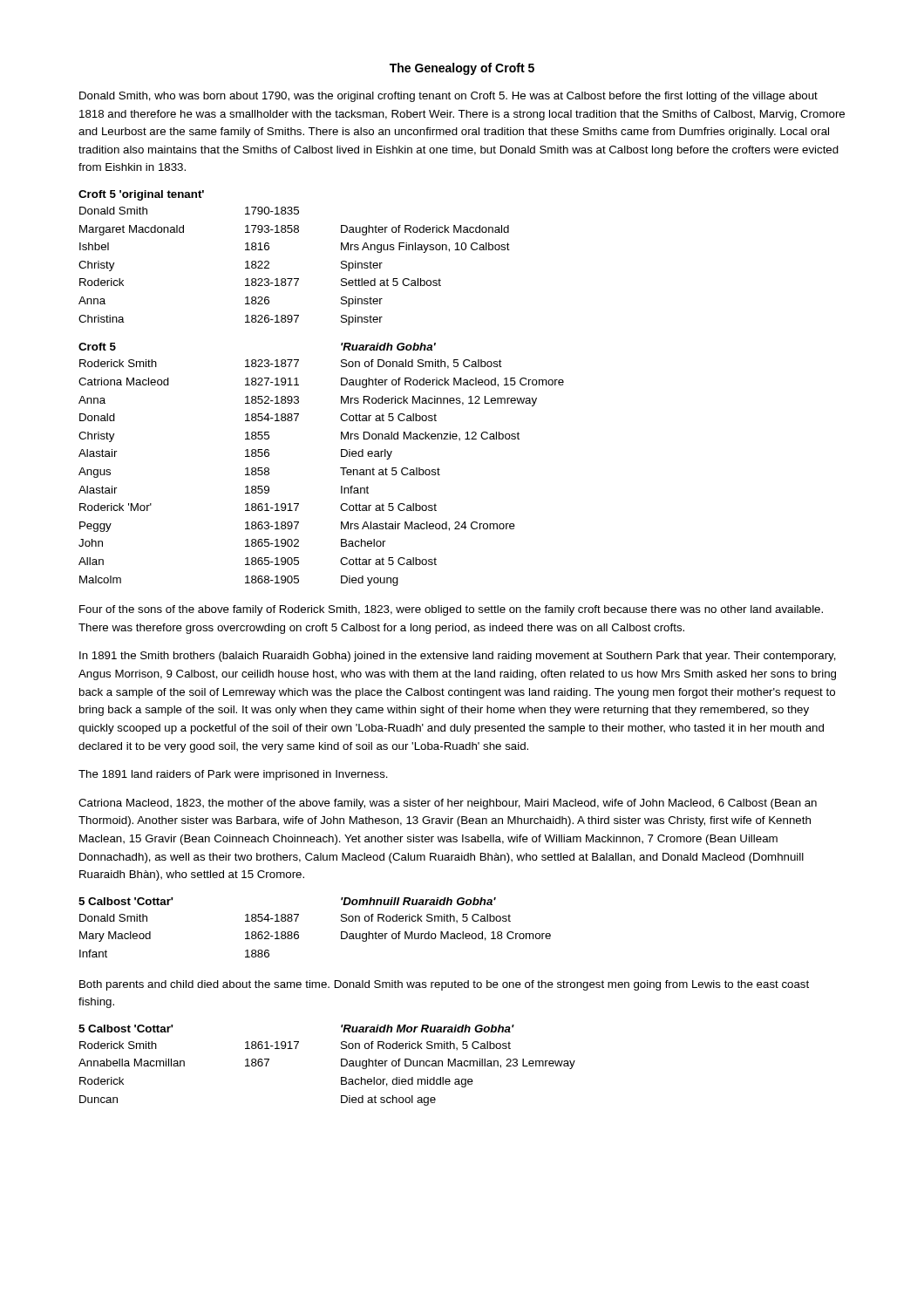Click on the list item that reads "Alastair 1856 Died early"
Screen dimensions: 1308x924
point(100,454)
